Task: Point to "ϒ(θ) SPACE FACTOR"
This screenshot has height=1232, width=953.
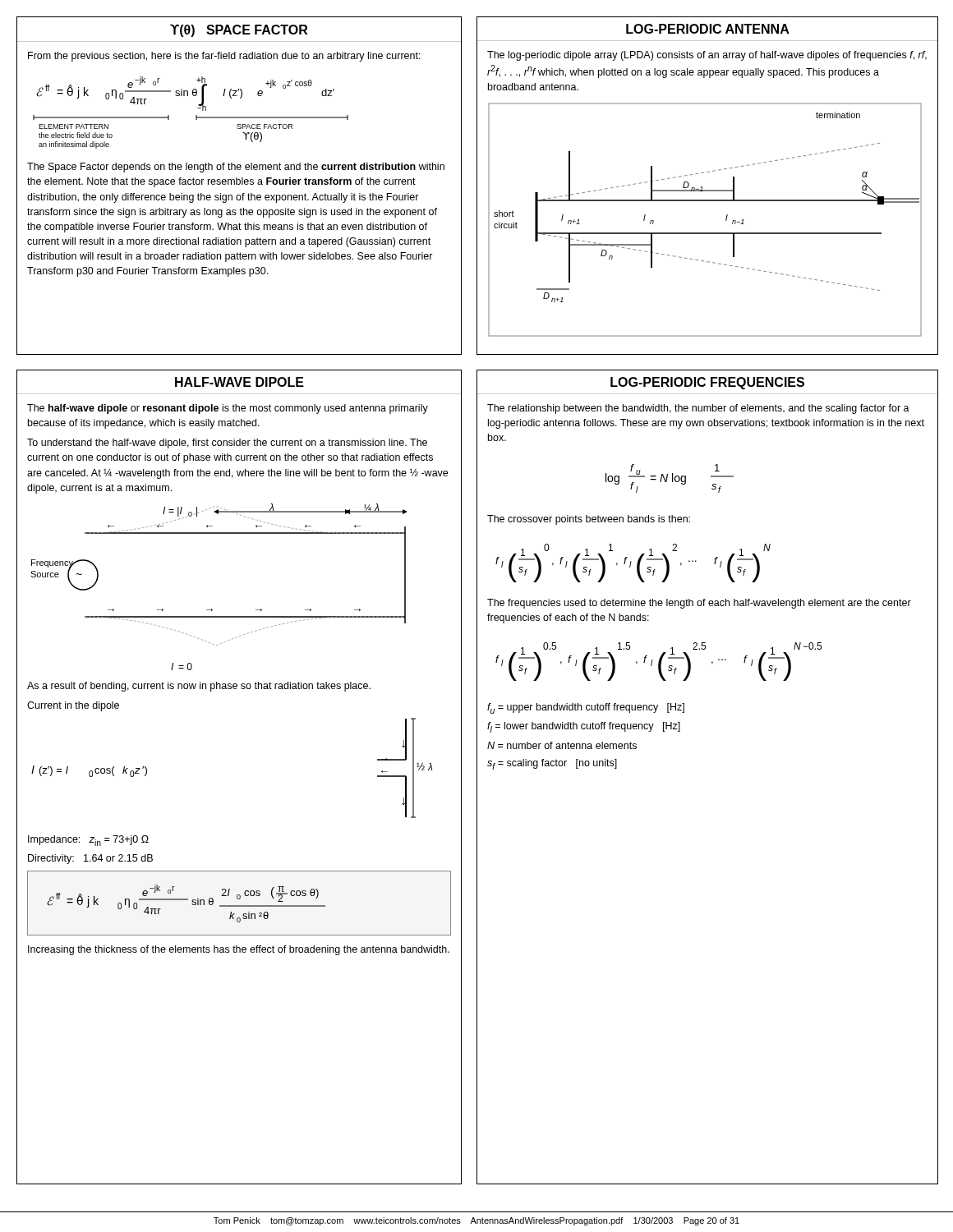Action: 239,30
